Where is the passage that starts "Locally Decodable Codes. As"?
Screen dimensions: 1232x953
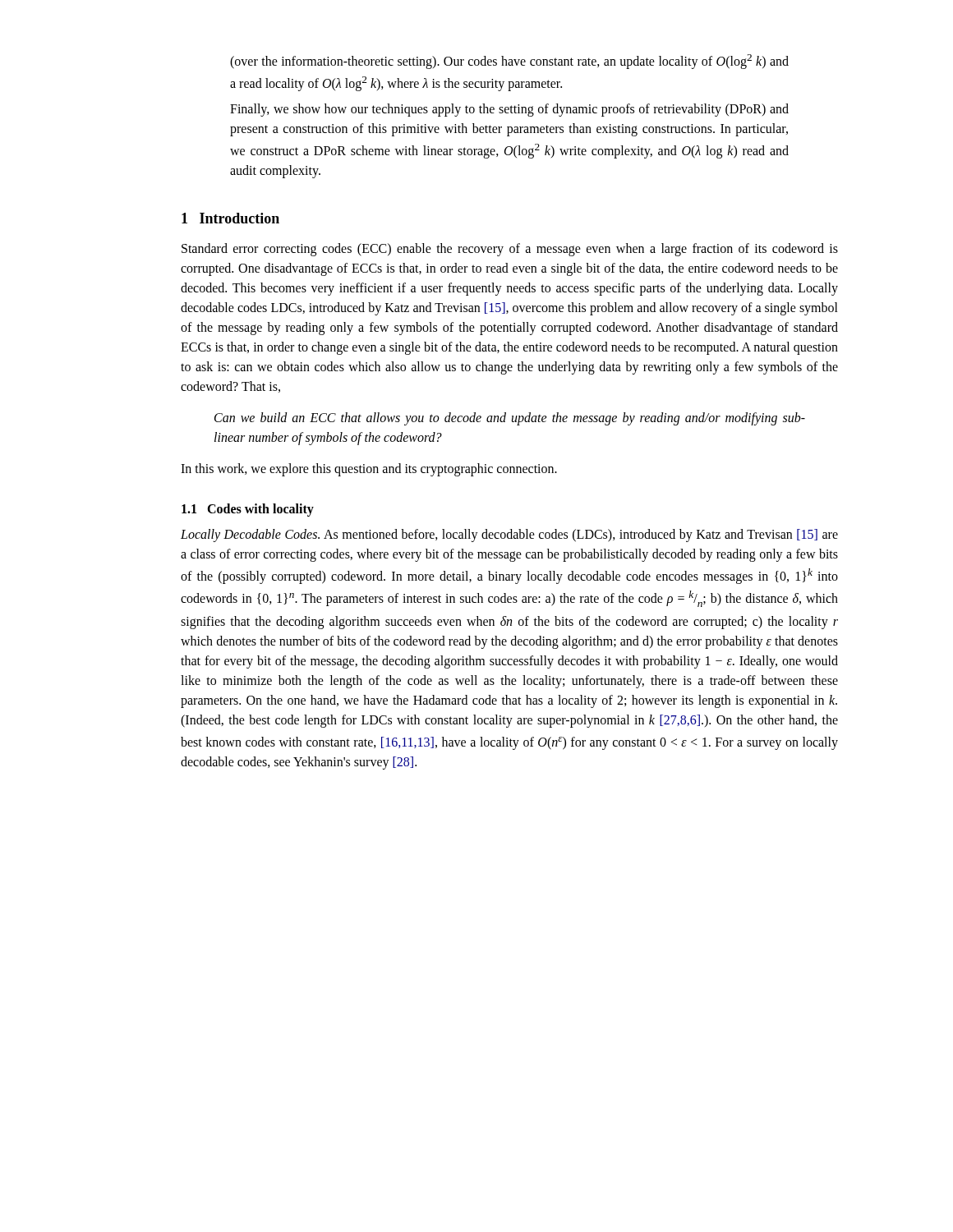coord(509,649)
